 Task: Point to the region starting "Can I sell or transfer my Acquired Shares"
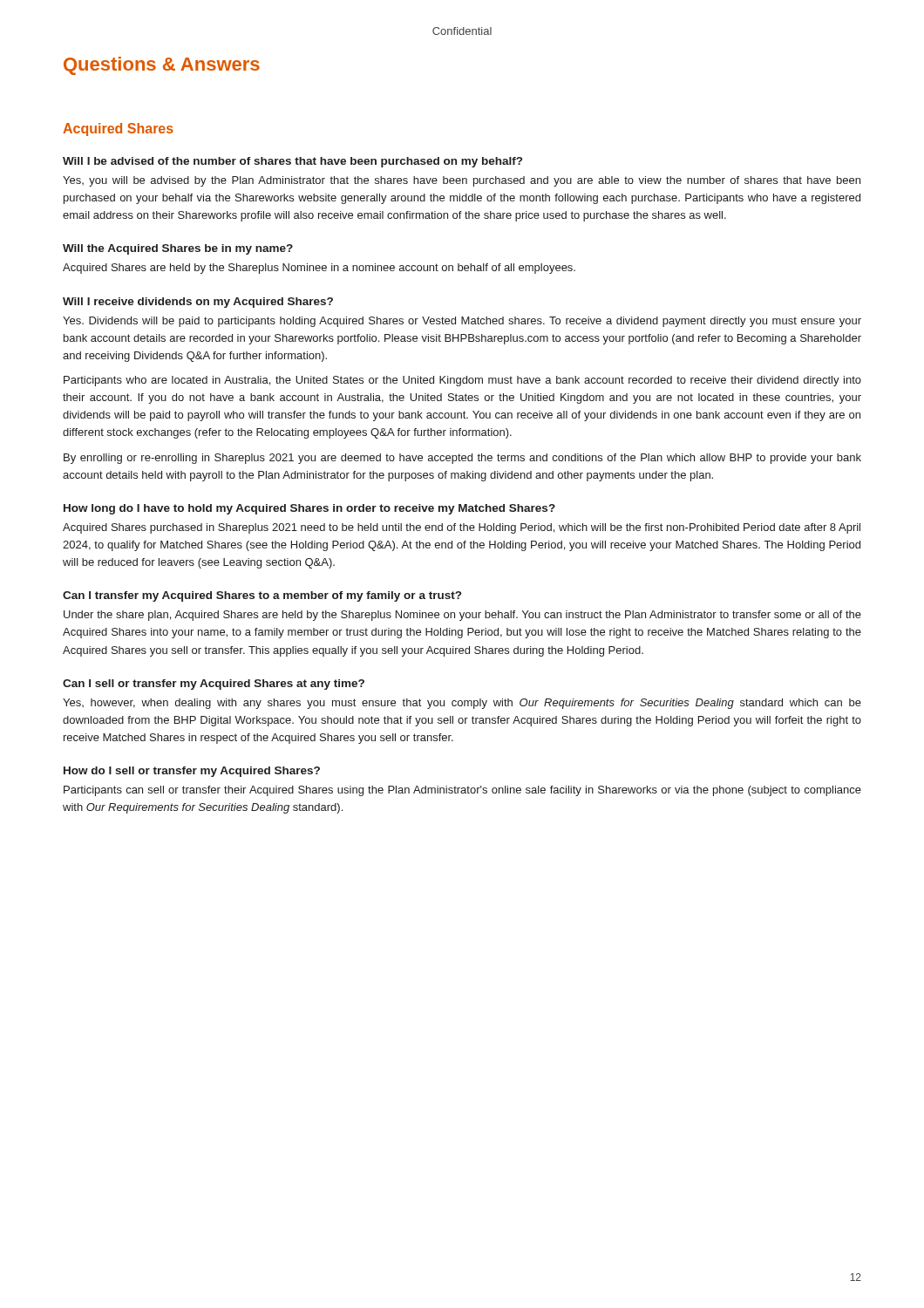[214, 685]
